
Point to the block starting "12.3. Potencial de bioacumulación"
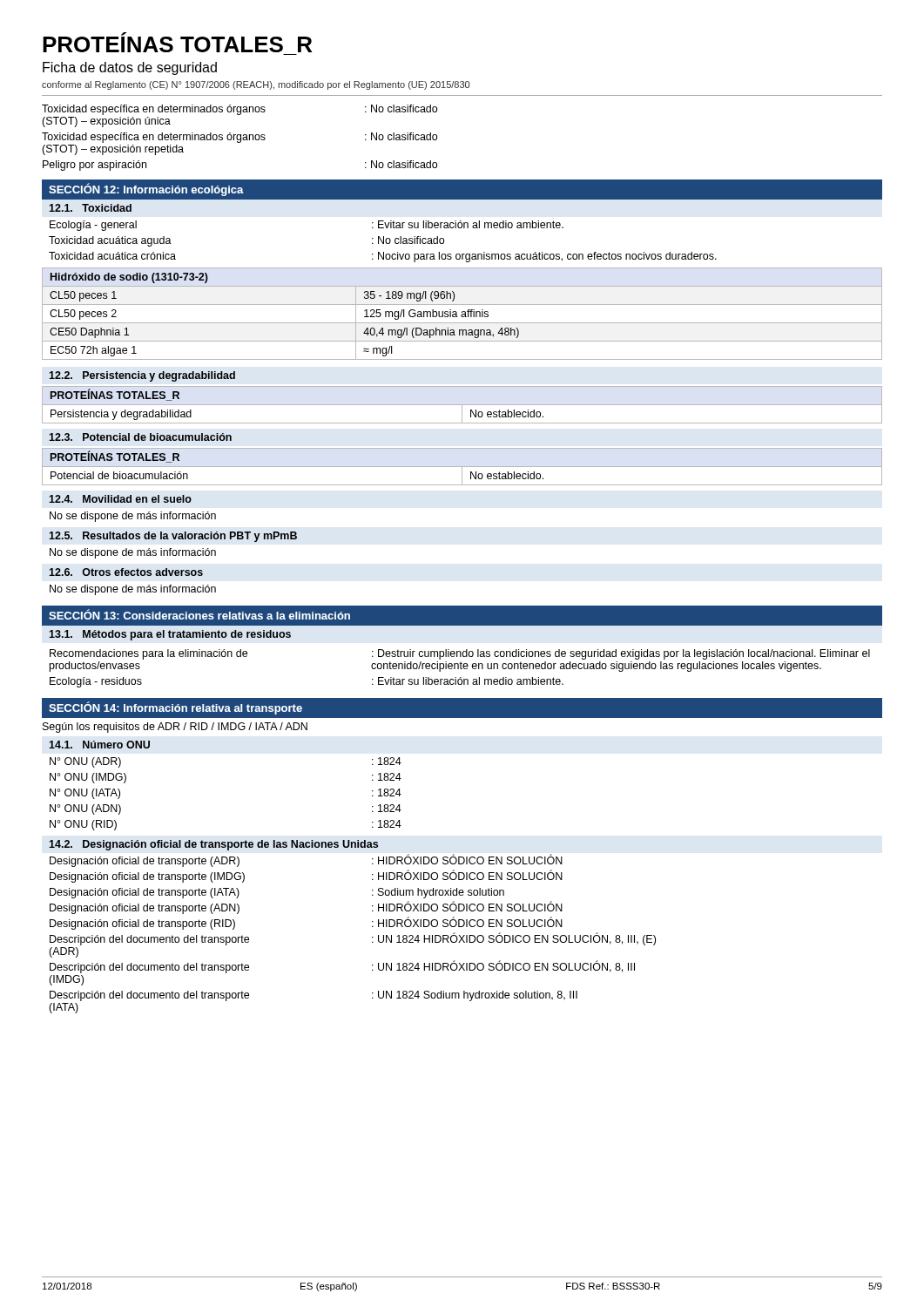click(140, 437)
